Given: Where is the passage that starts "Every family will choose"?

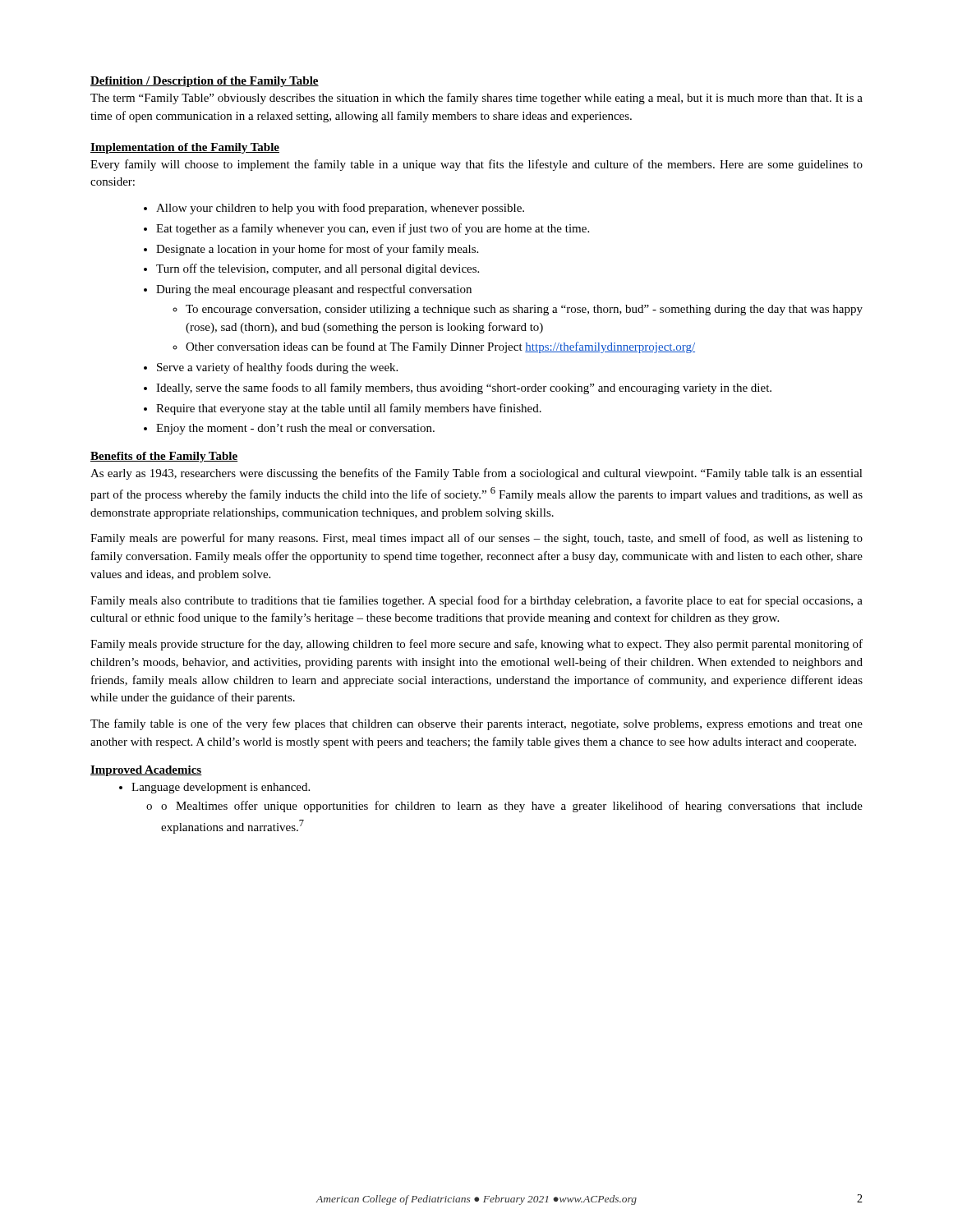Looking at the screenshot, I should [x=476, y=173].
